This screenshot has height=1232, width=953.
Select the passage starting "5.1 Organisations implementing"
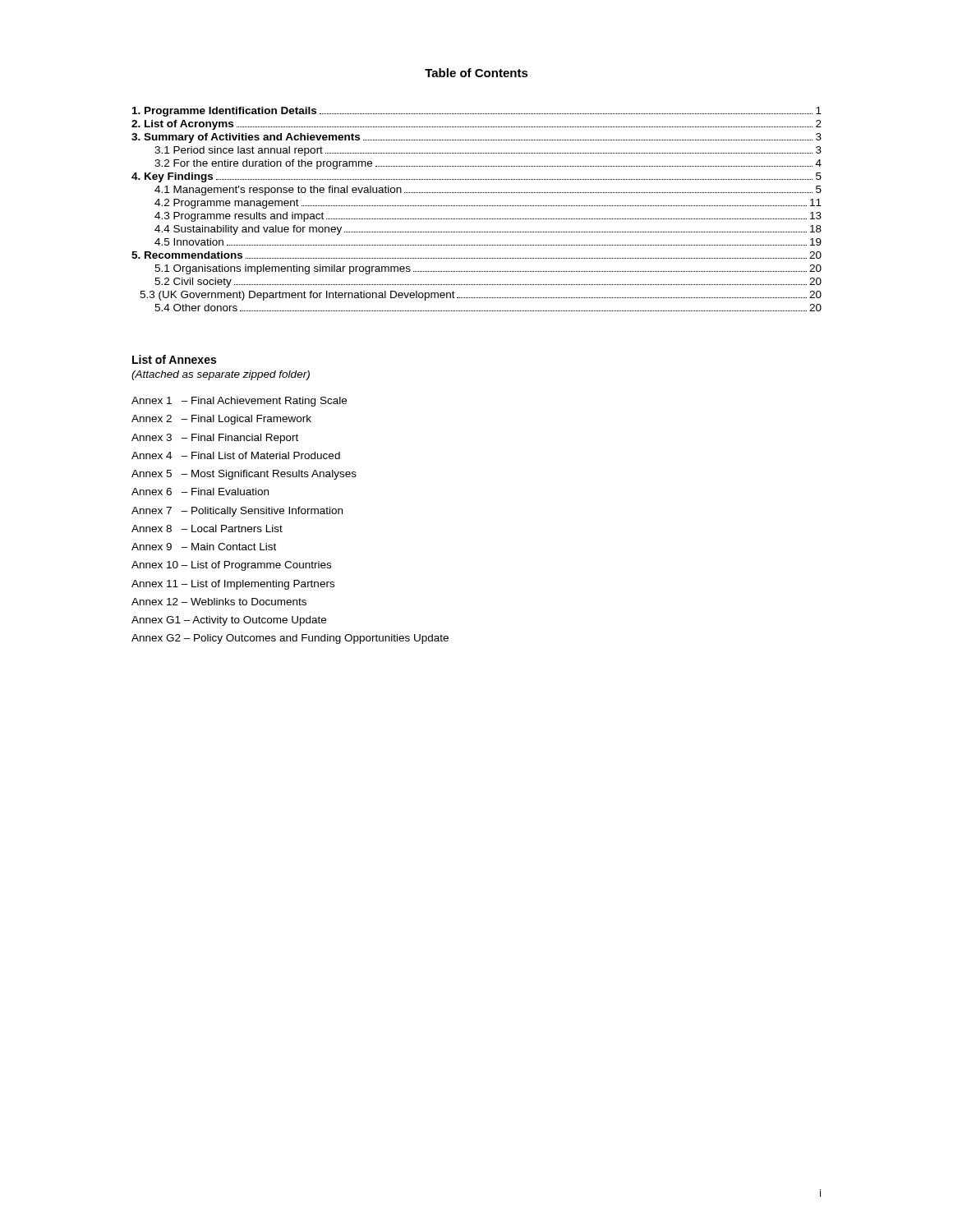pyautogui.click(x=488, y=268)
